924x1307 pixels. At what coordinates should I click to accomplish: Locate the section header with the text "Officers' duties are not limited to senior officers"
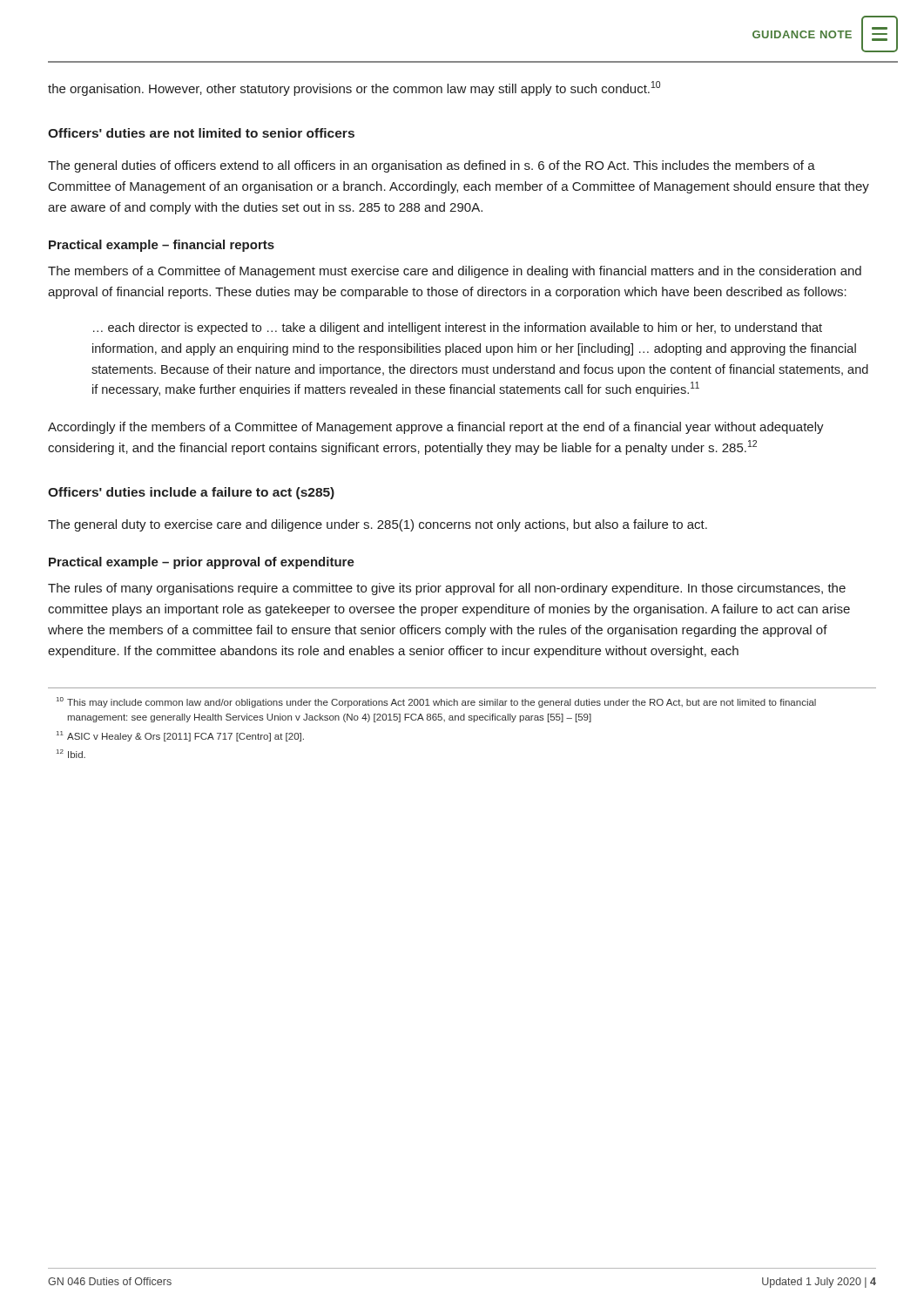pos(201,133)
